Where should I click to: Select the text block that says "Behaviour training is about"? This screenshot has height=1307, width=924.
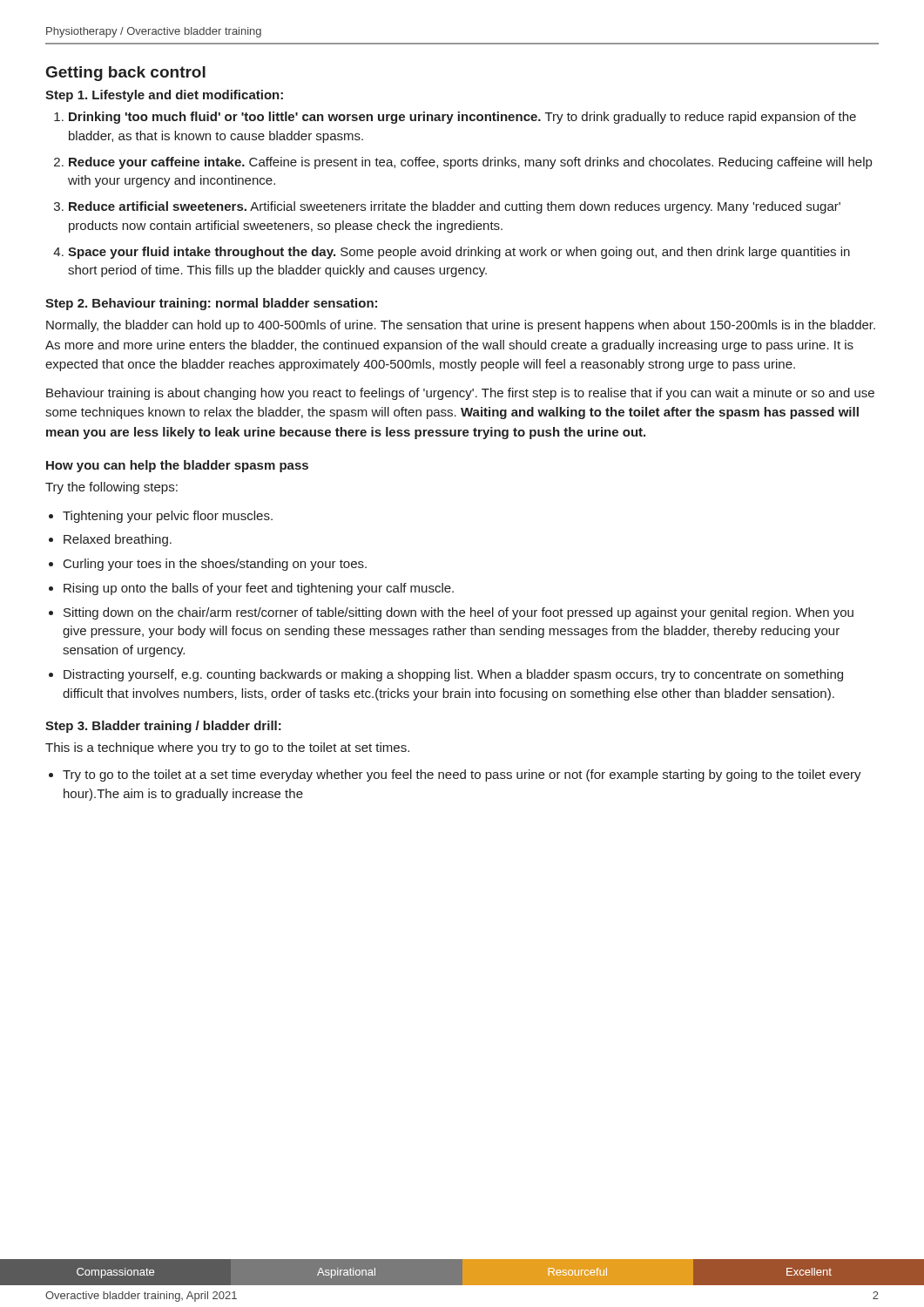(x=460, y=412)
